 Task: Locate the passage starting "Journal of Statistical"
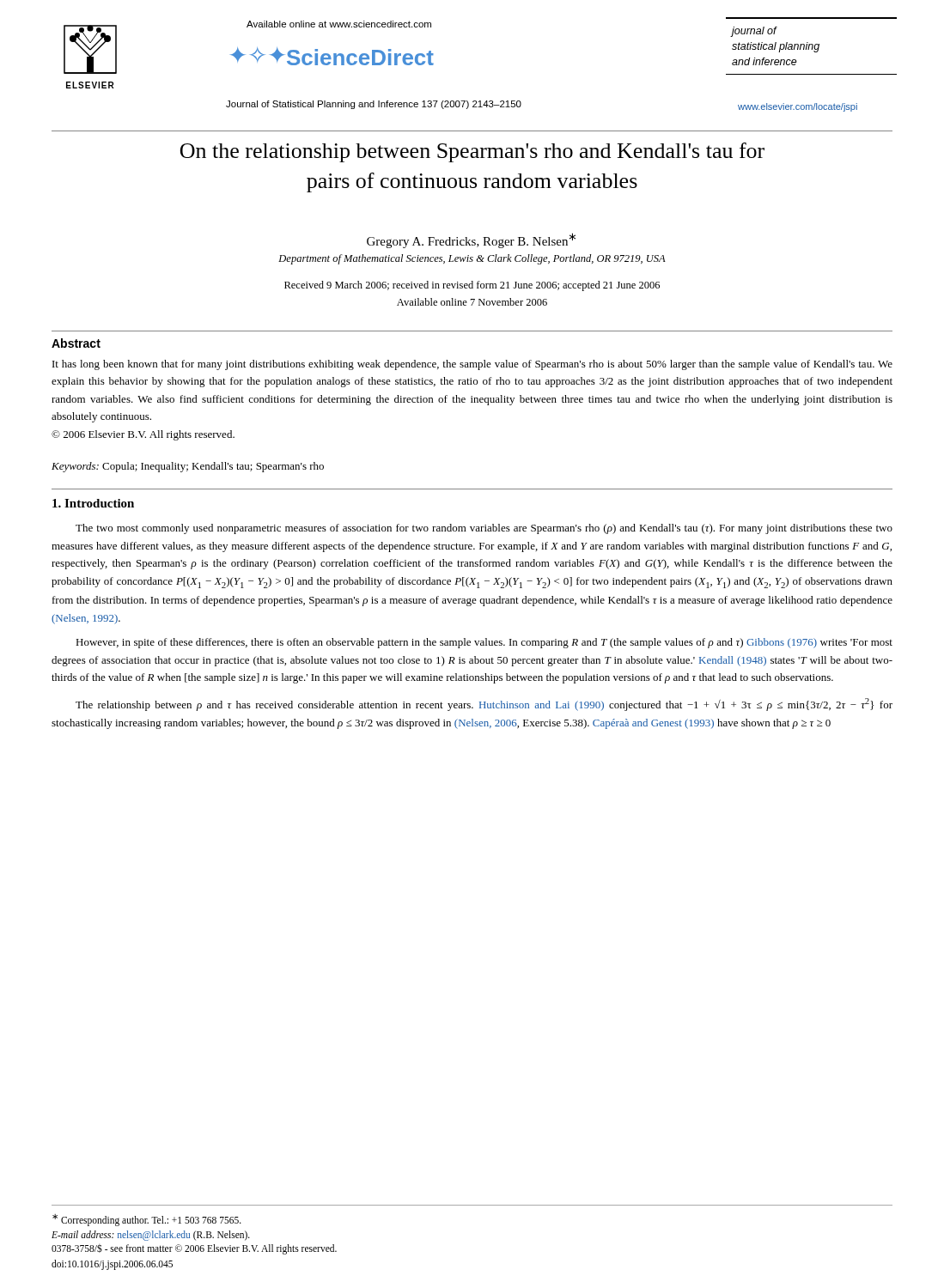tap(374, 104)
